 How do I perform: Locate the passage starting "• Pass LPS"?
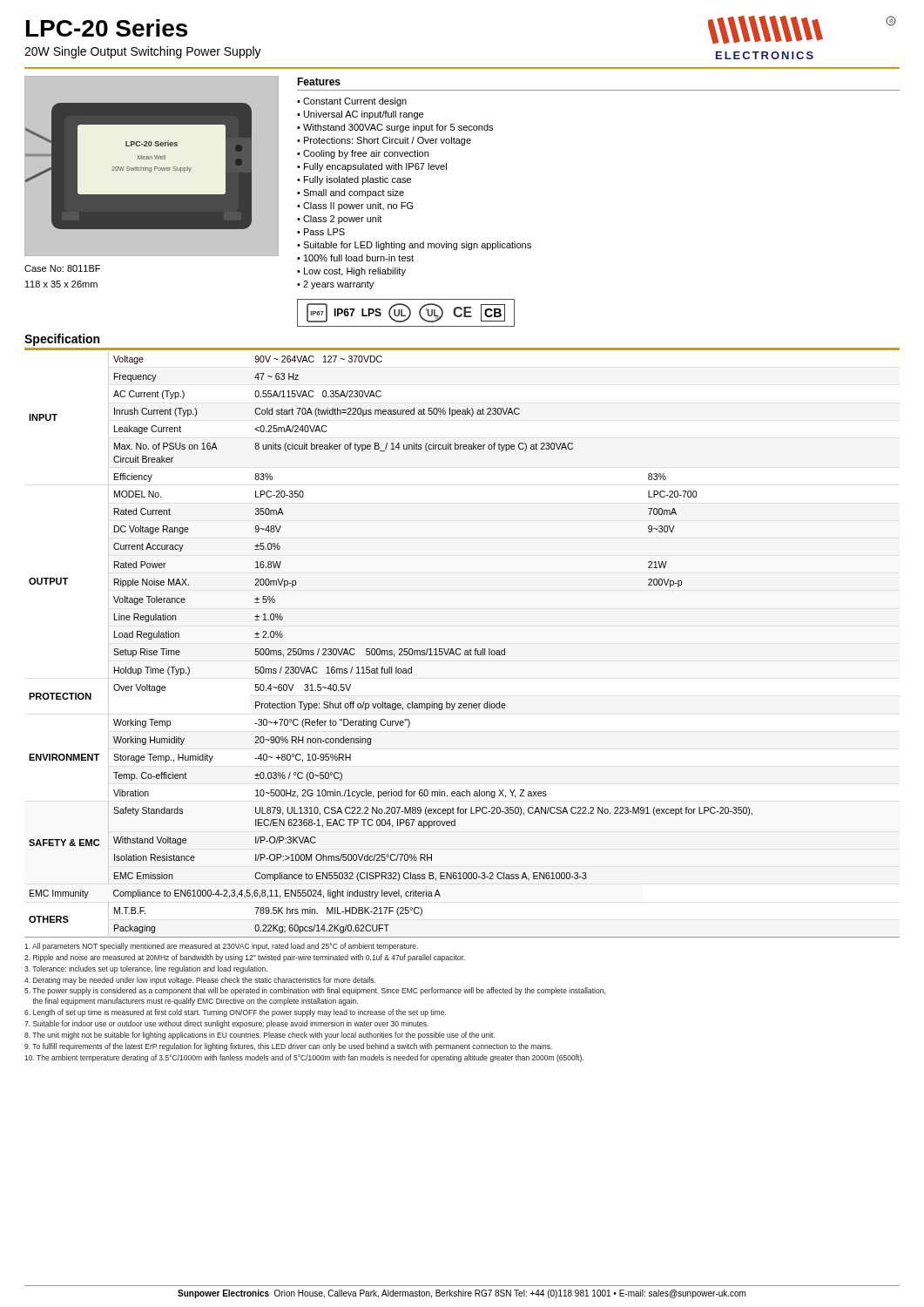321,231
